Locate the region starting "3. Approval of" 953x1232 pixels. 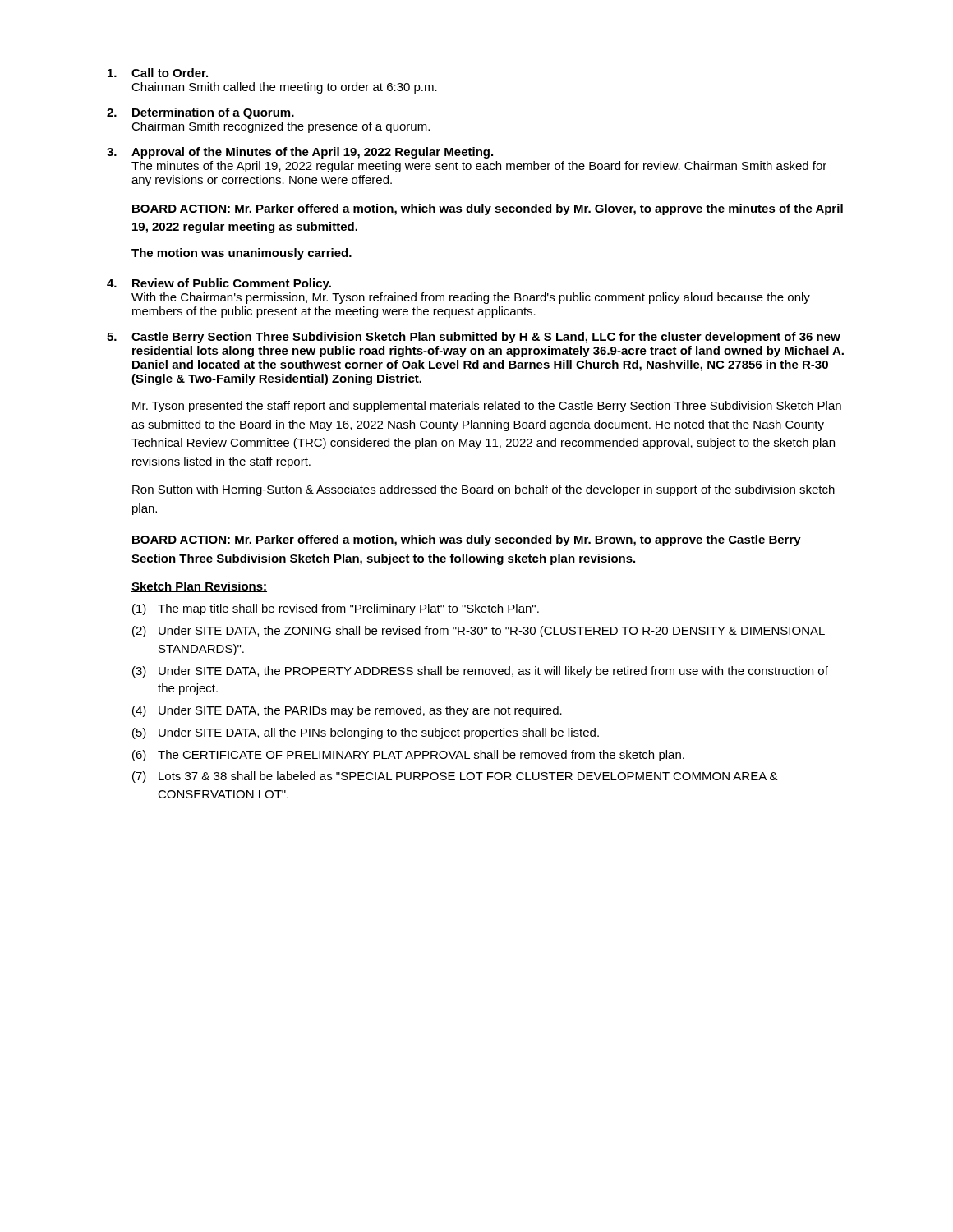point(476,165)
